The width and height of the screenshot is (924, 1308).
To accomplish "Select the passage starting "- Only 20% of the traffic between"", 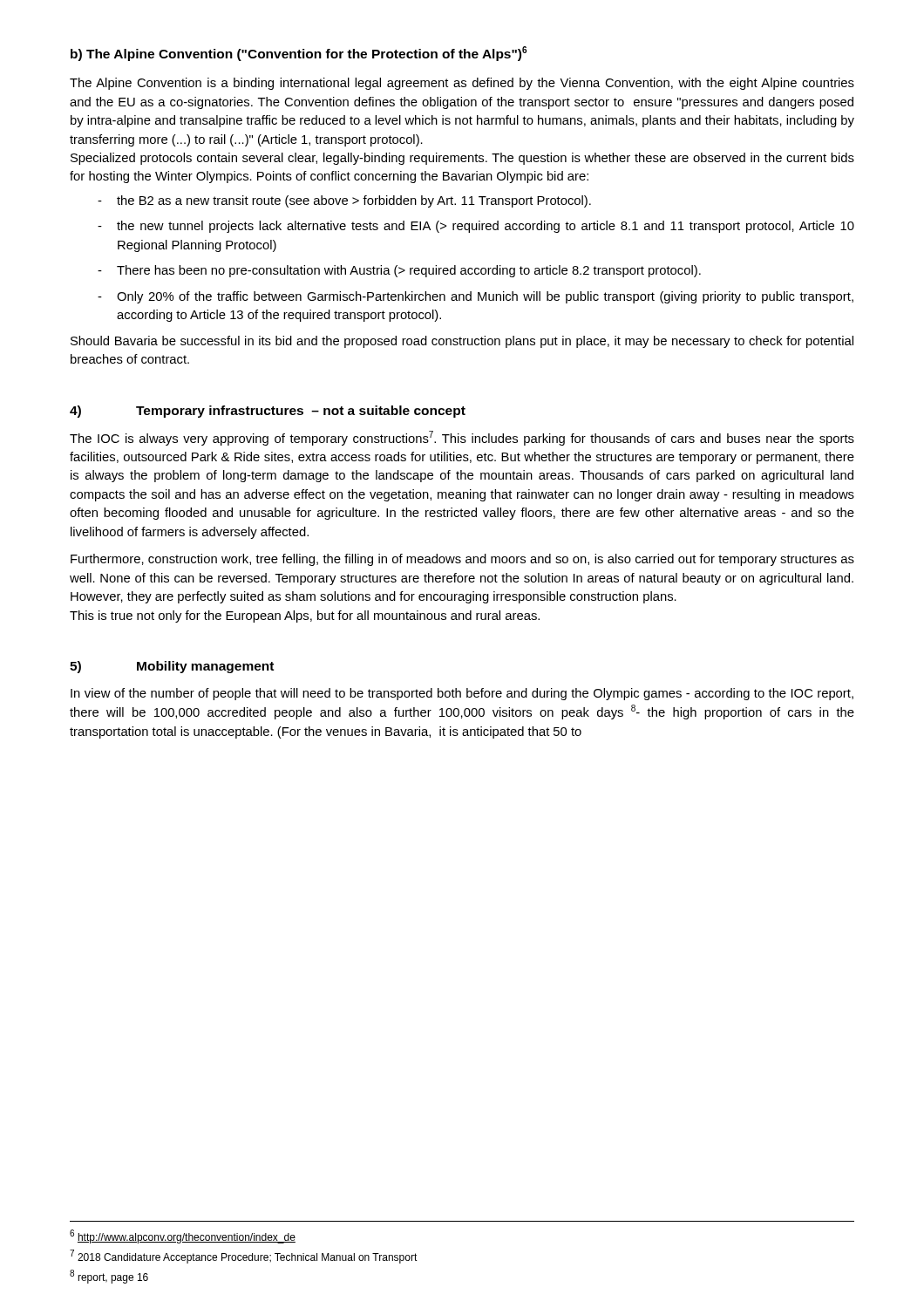I will 476,306.
